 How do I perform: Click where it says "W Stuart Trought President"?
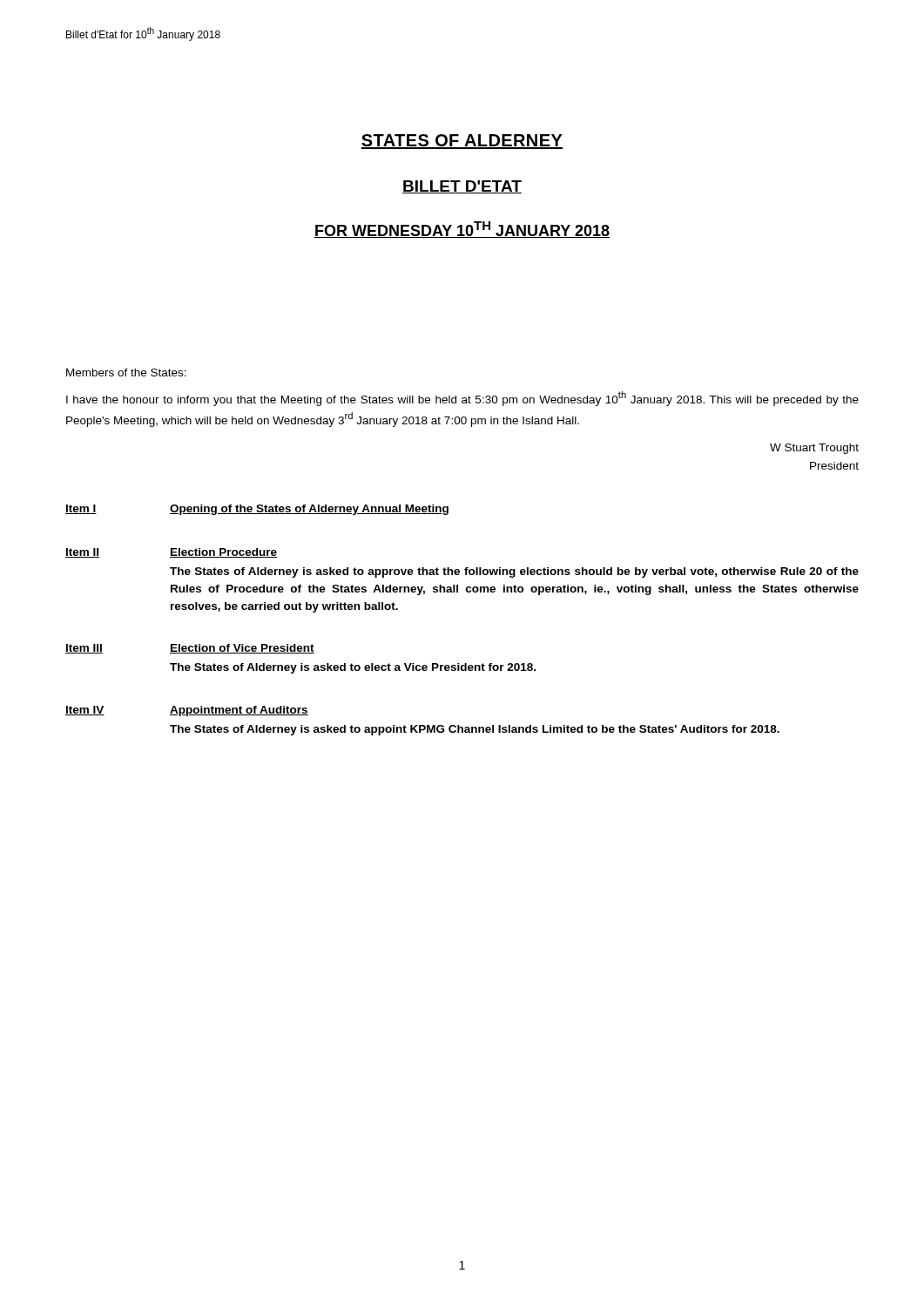814,456
